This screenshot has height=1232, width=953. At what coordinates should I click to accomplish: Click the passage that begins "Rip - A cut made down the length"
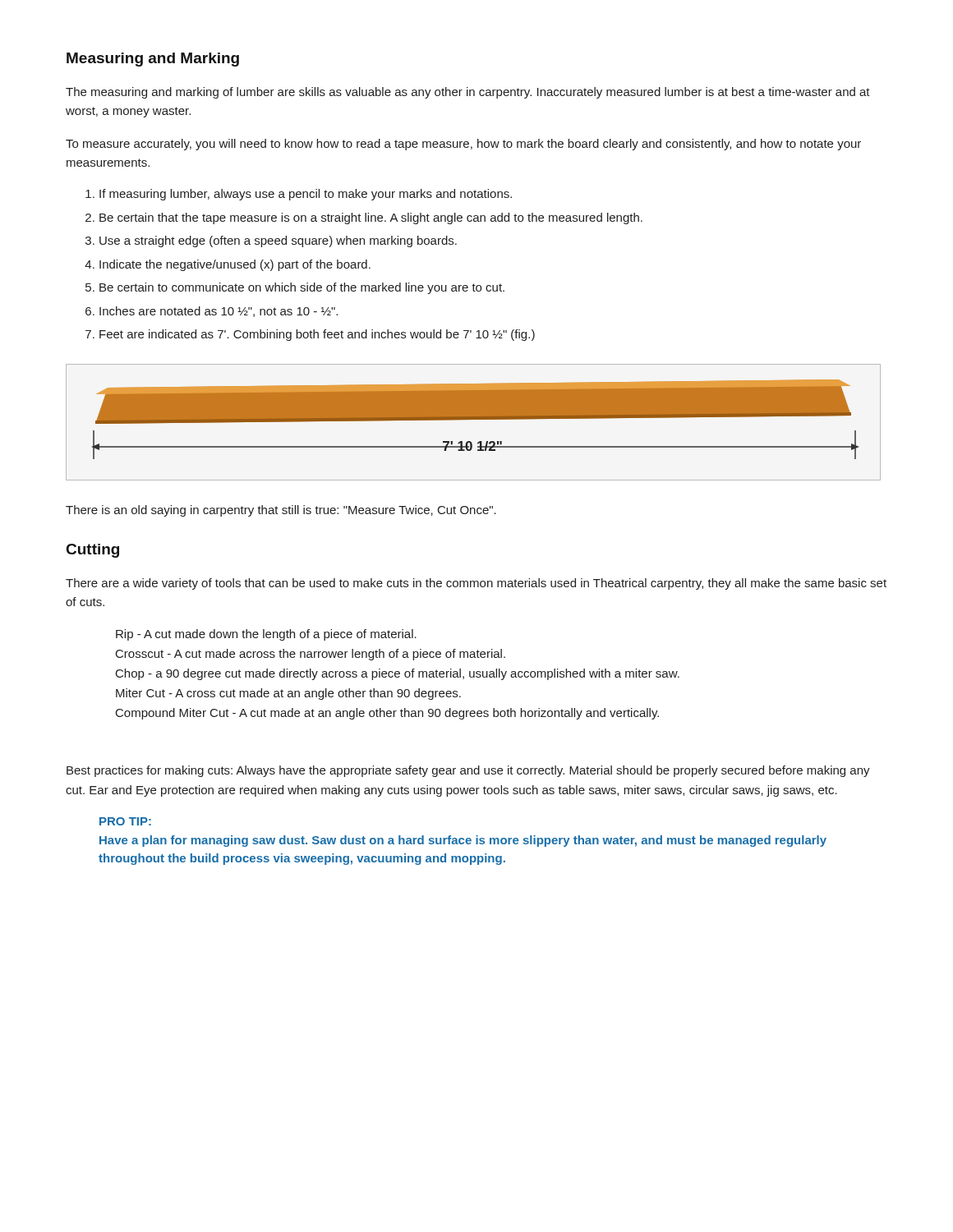click(266, 634)
